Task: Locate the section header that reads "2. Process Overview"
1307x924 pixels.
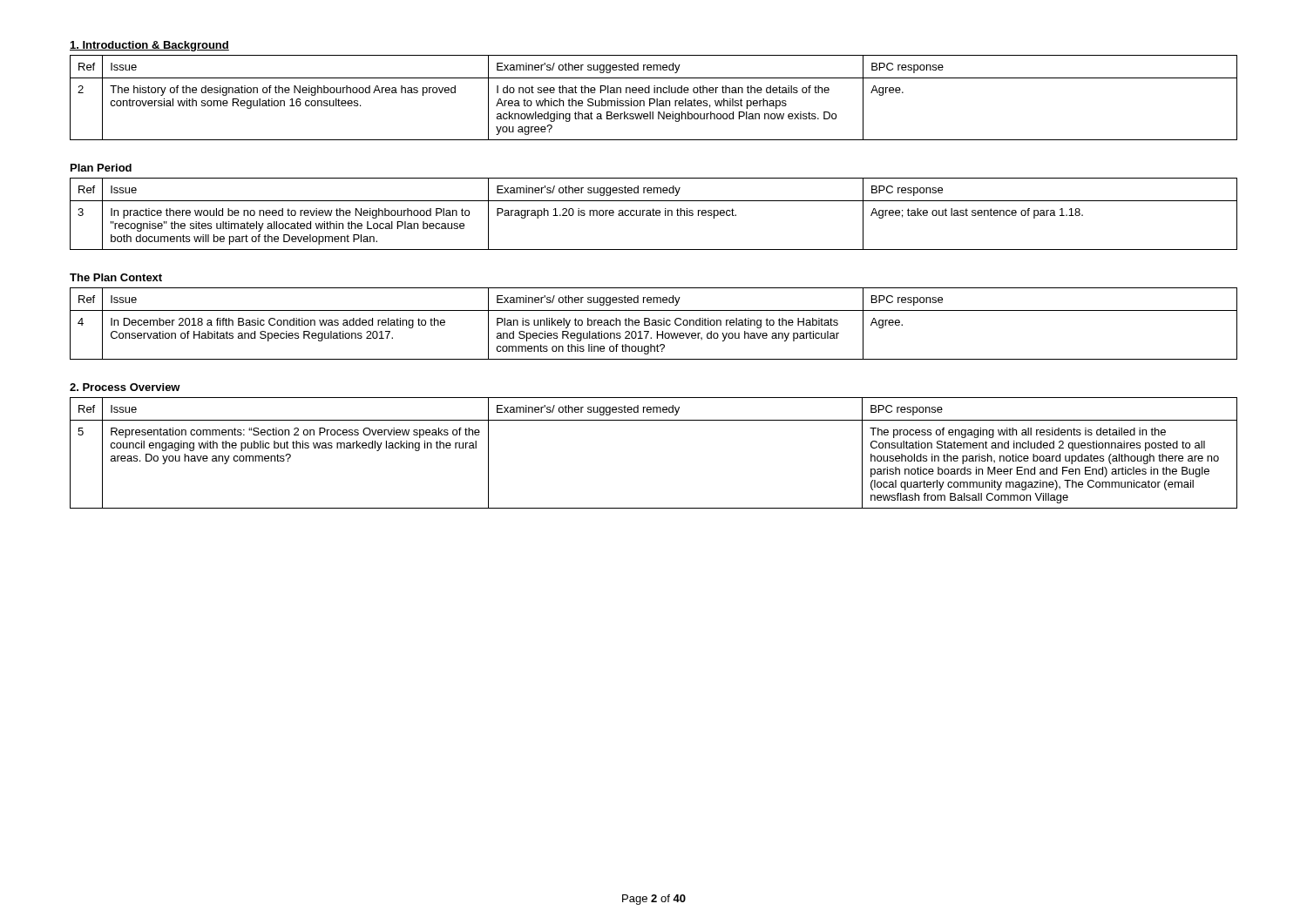Action: pos(125,387)
